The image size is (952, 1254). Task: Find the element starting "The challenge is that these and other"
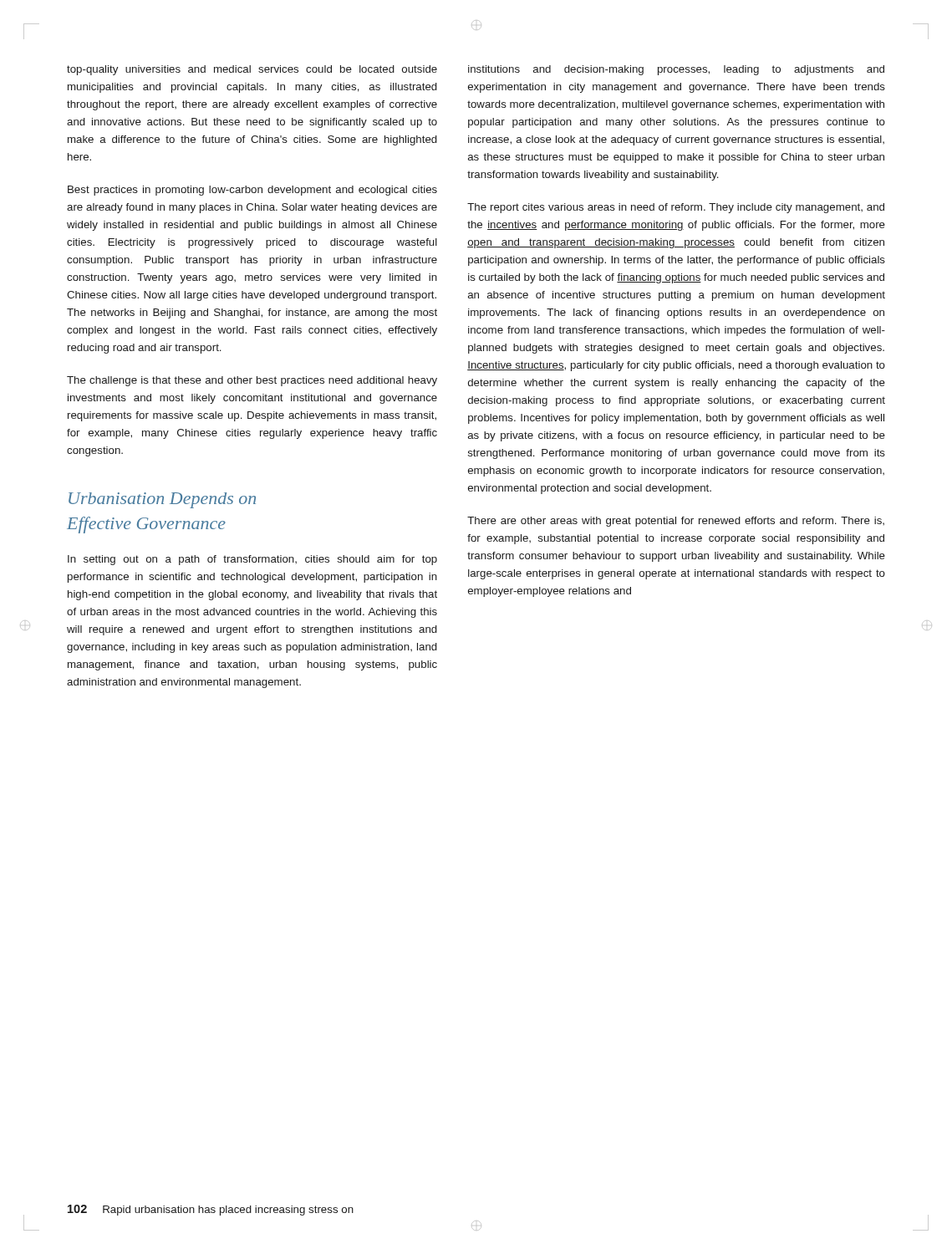pos(252,415)
